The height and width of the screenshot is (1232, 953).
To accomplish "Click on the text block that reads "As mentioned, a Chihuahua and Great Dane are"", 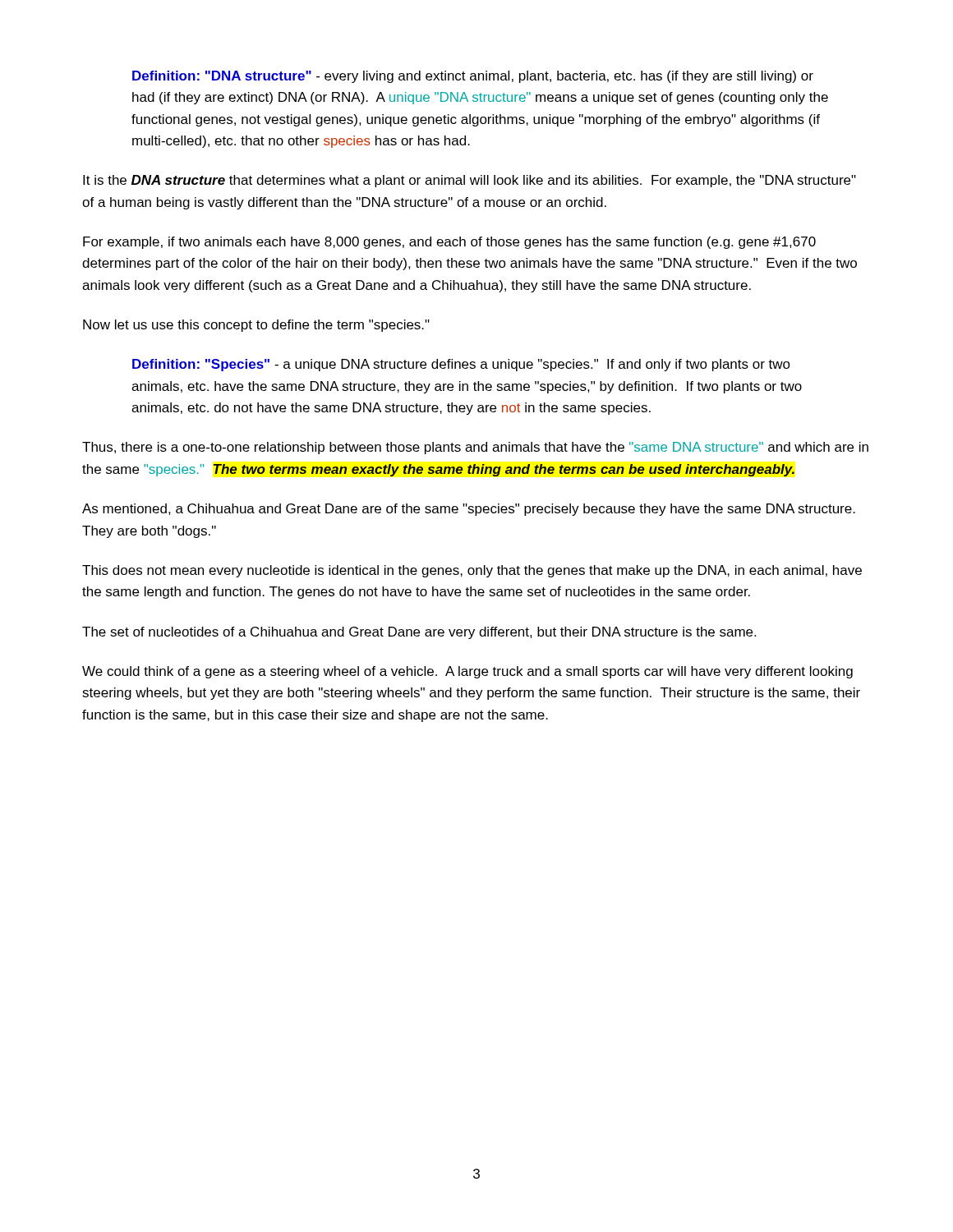I will pos(471,520).
